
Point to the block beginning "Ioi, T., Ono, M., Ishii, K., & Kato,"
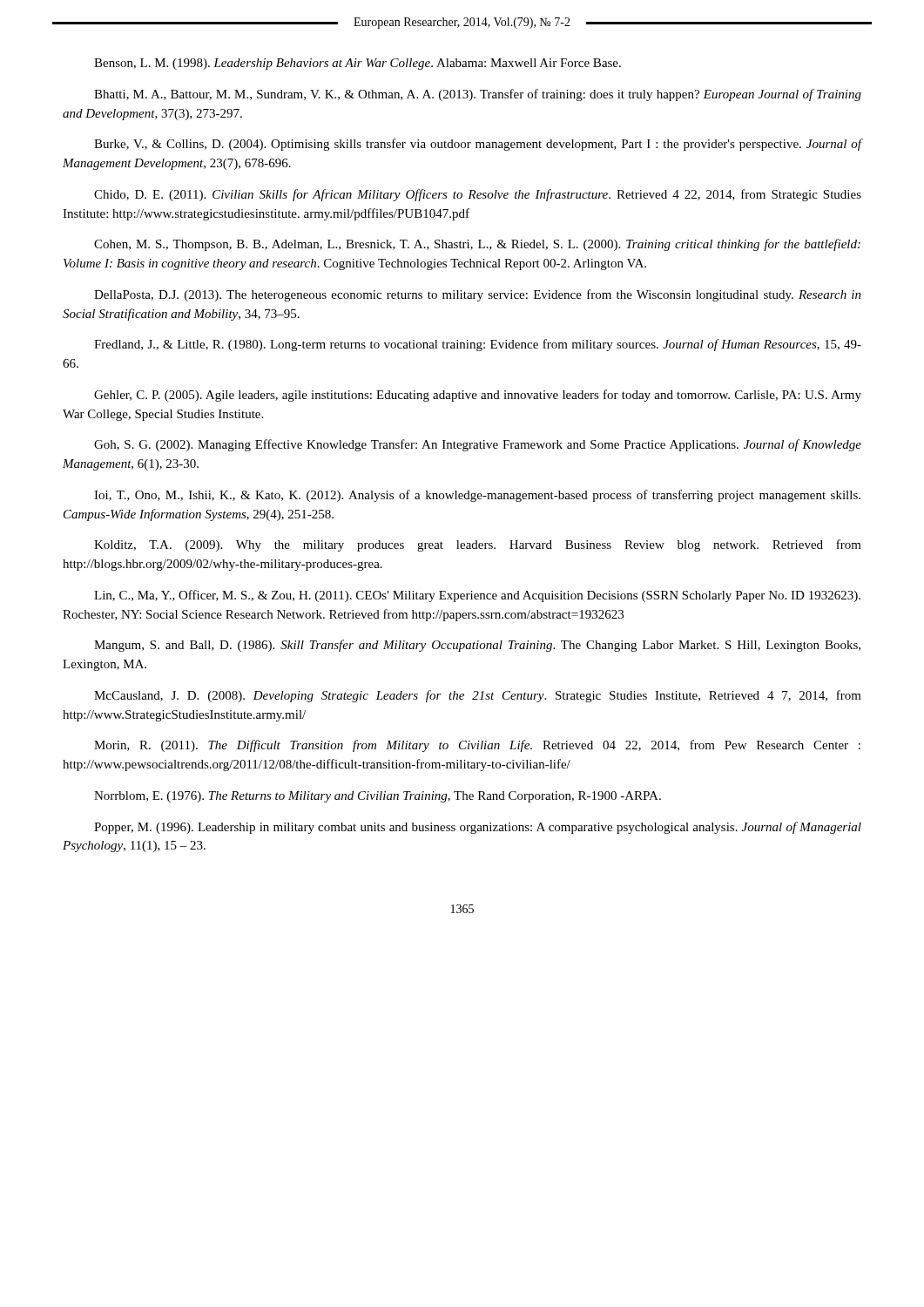pos(462,504)
